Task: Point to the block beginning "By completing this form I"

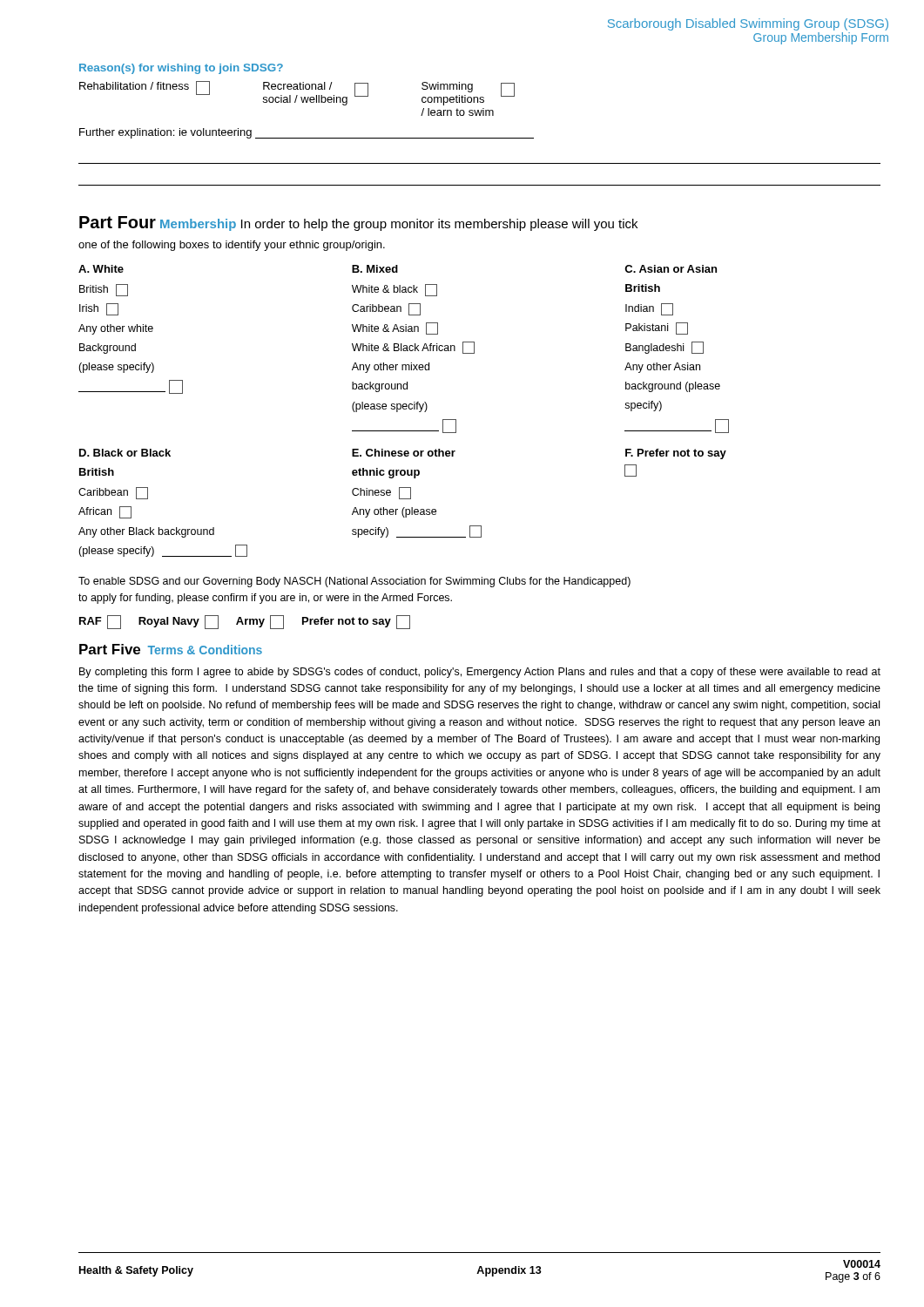Action: point(479,790)
